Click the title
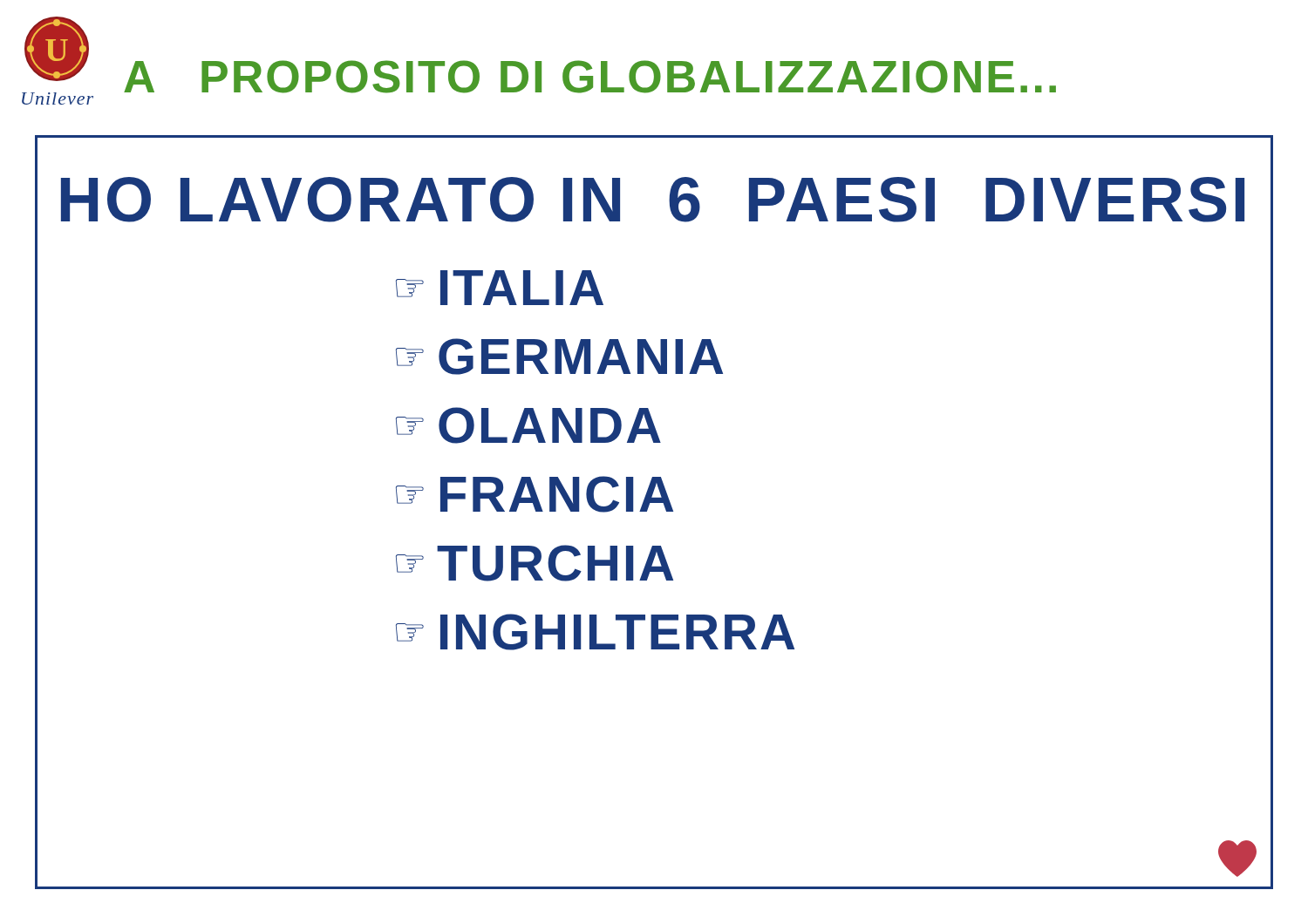This screenshot has height=924, width=1308. 592,77
